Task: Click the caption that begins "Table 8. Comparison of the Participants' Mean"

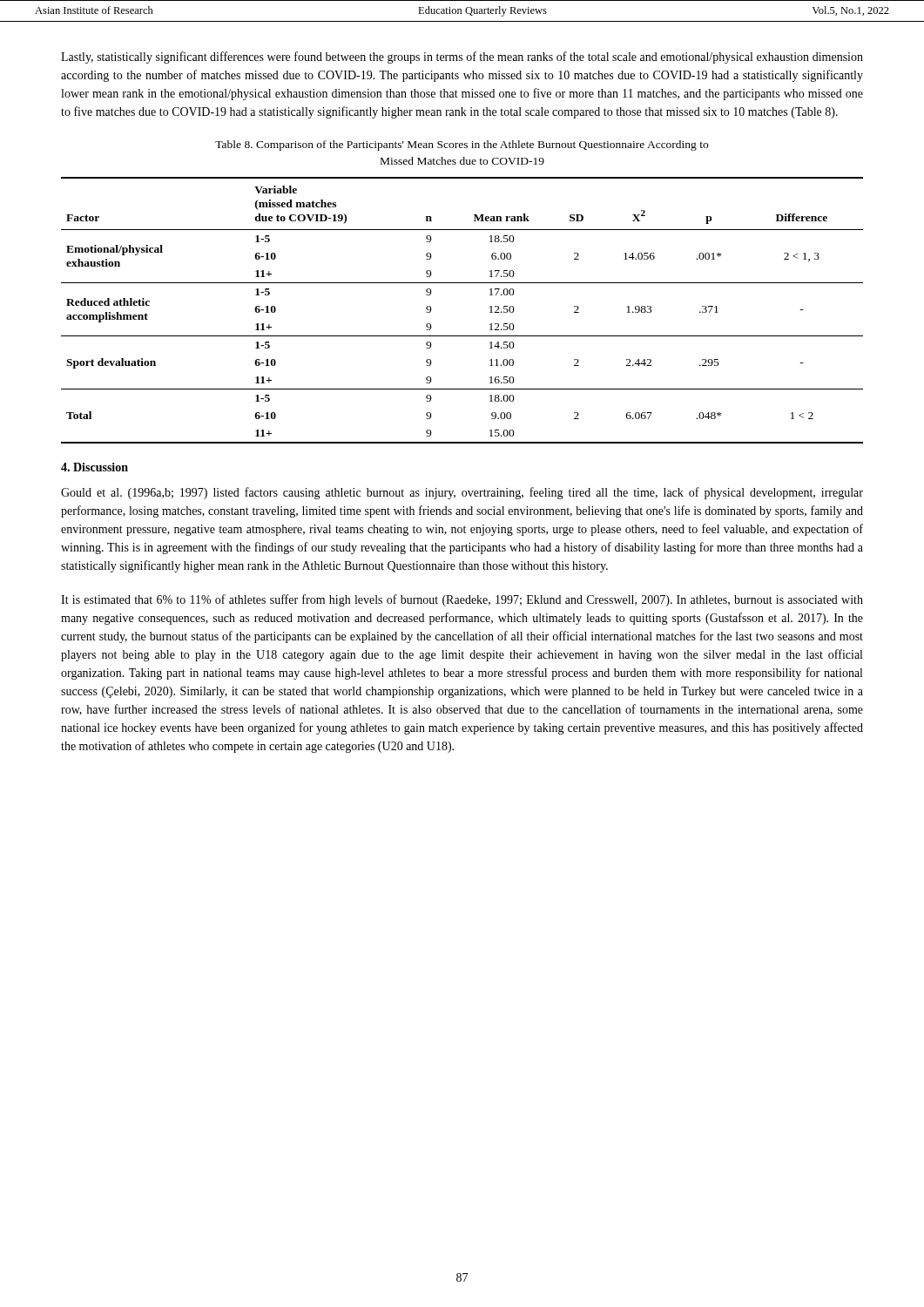Action: point(462,152)
